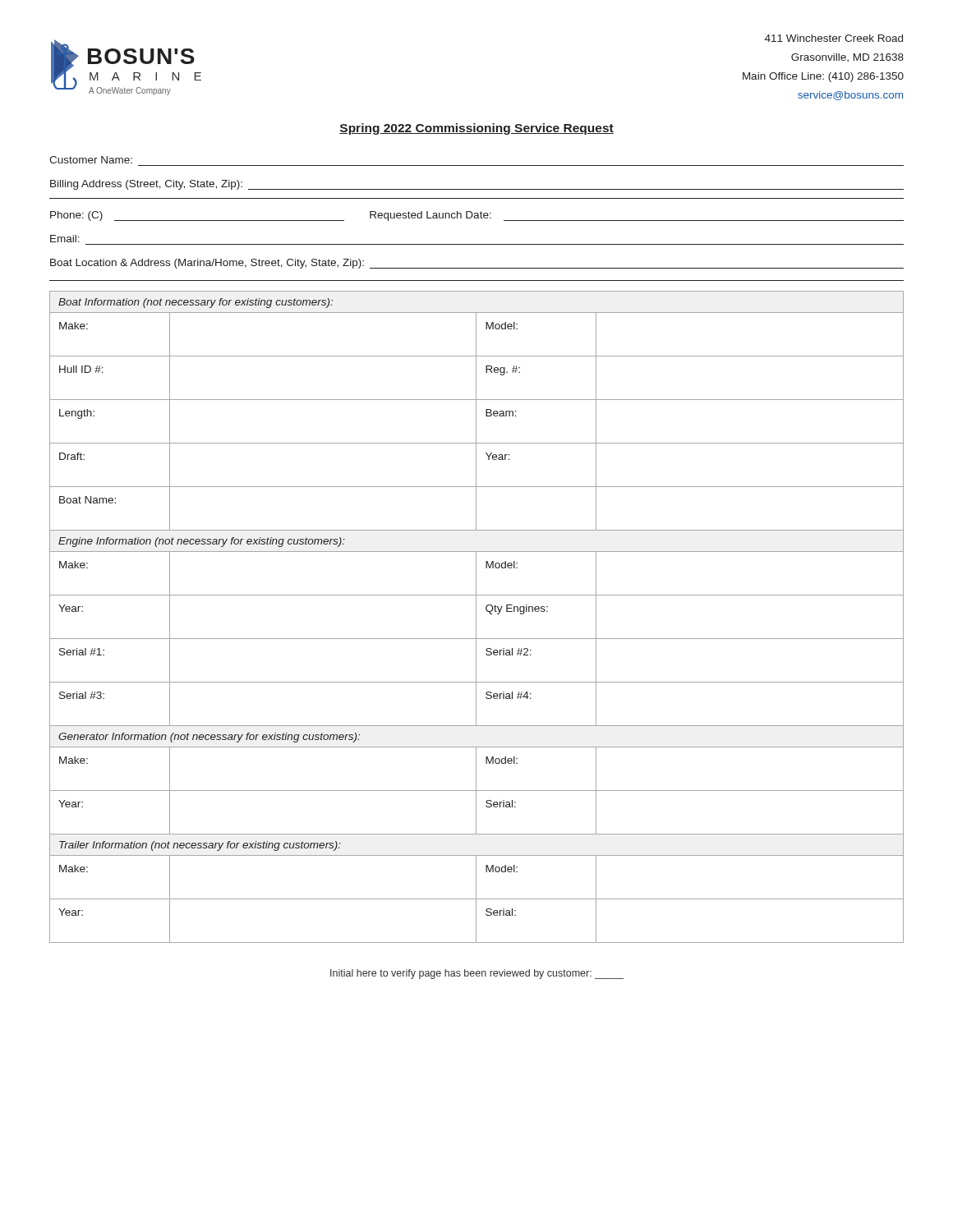Select the block starting "Billing Address (Street,"

coord(476,182)
